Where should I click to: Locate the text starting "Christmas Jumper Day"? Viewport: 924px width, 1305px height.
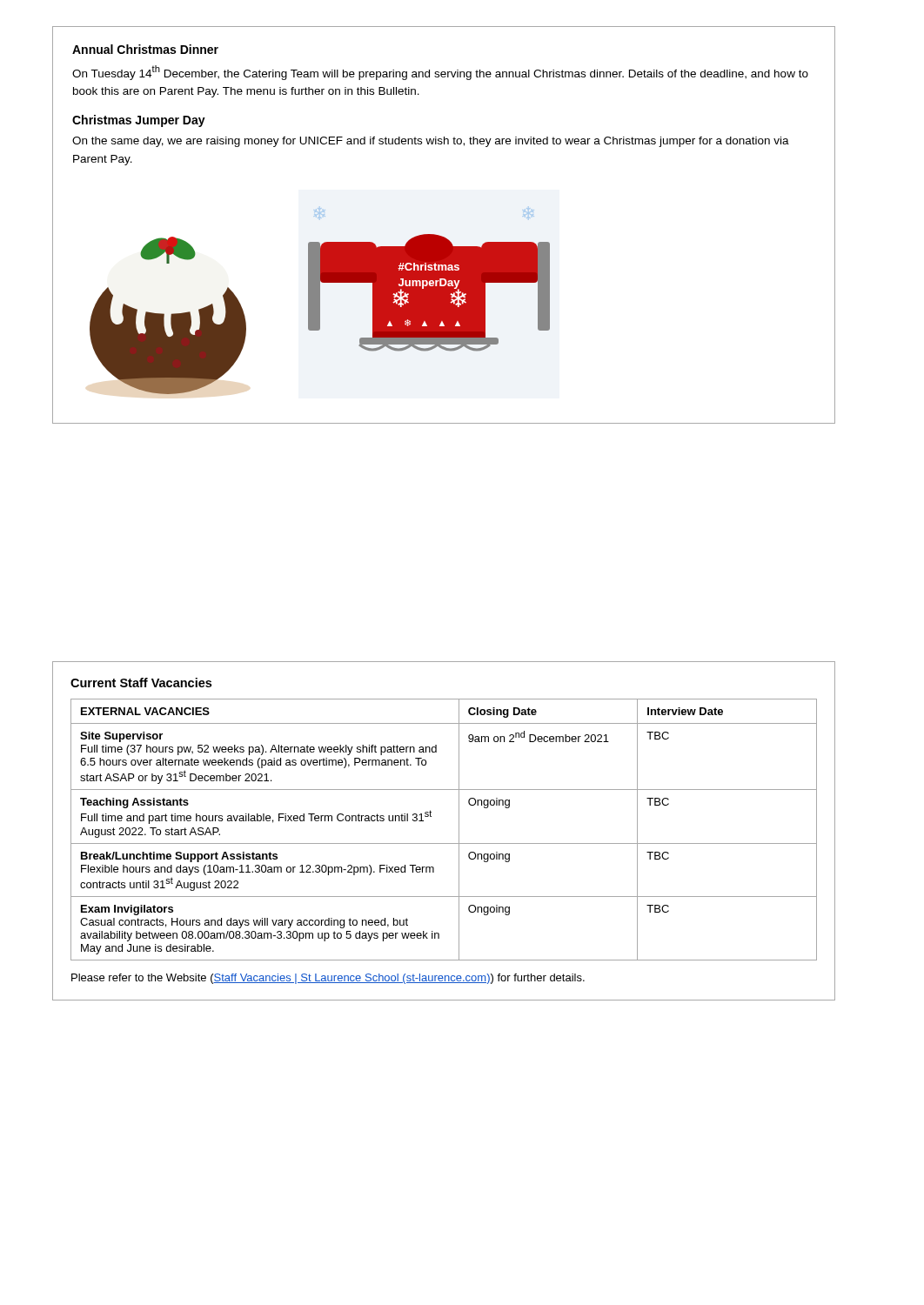pos(139,120)
